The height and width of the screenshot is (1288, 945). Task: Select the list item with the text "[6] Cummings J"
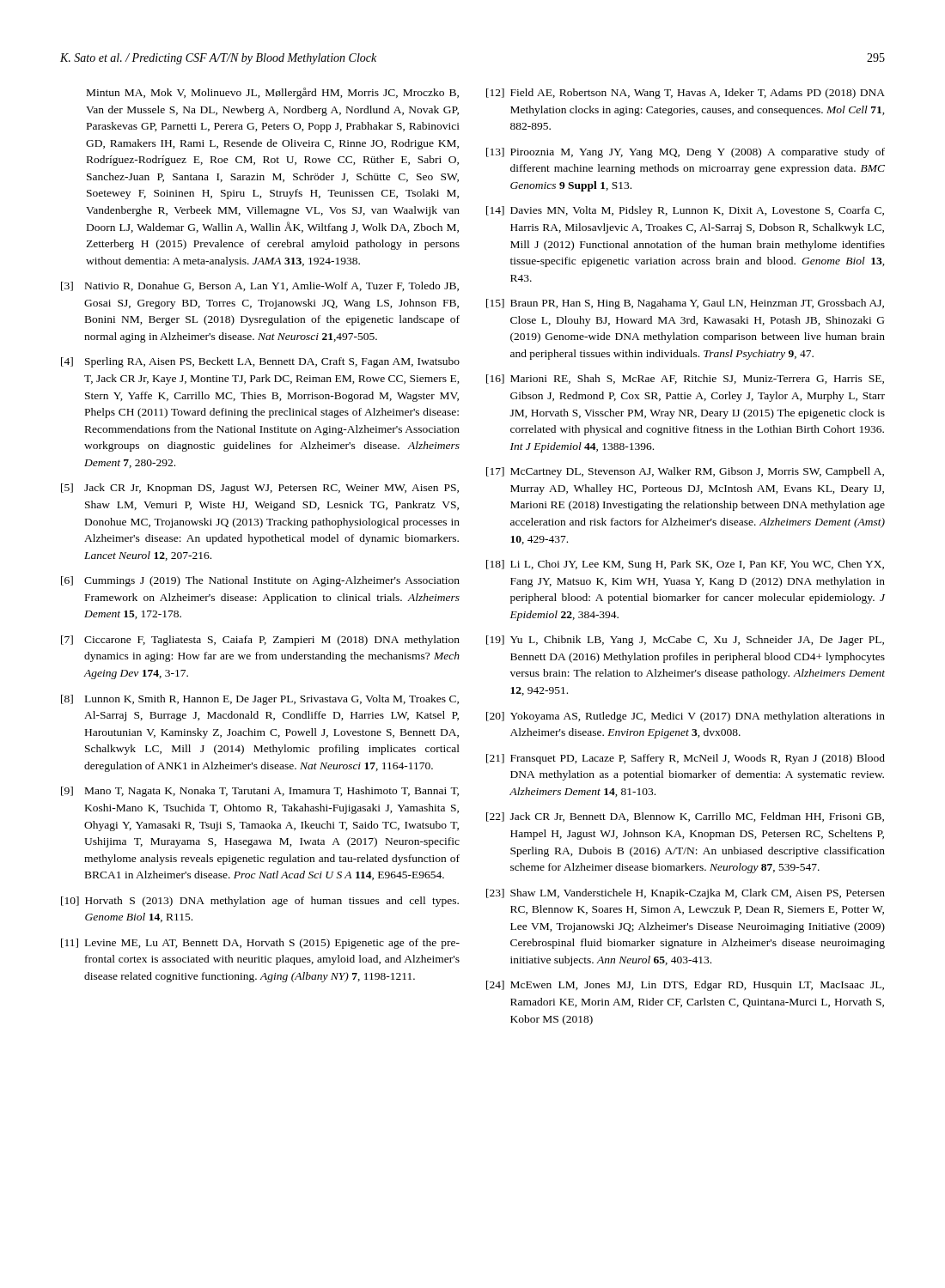pyautogui.click(x=260, y=597)
